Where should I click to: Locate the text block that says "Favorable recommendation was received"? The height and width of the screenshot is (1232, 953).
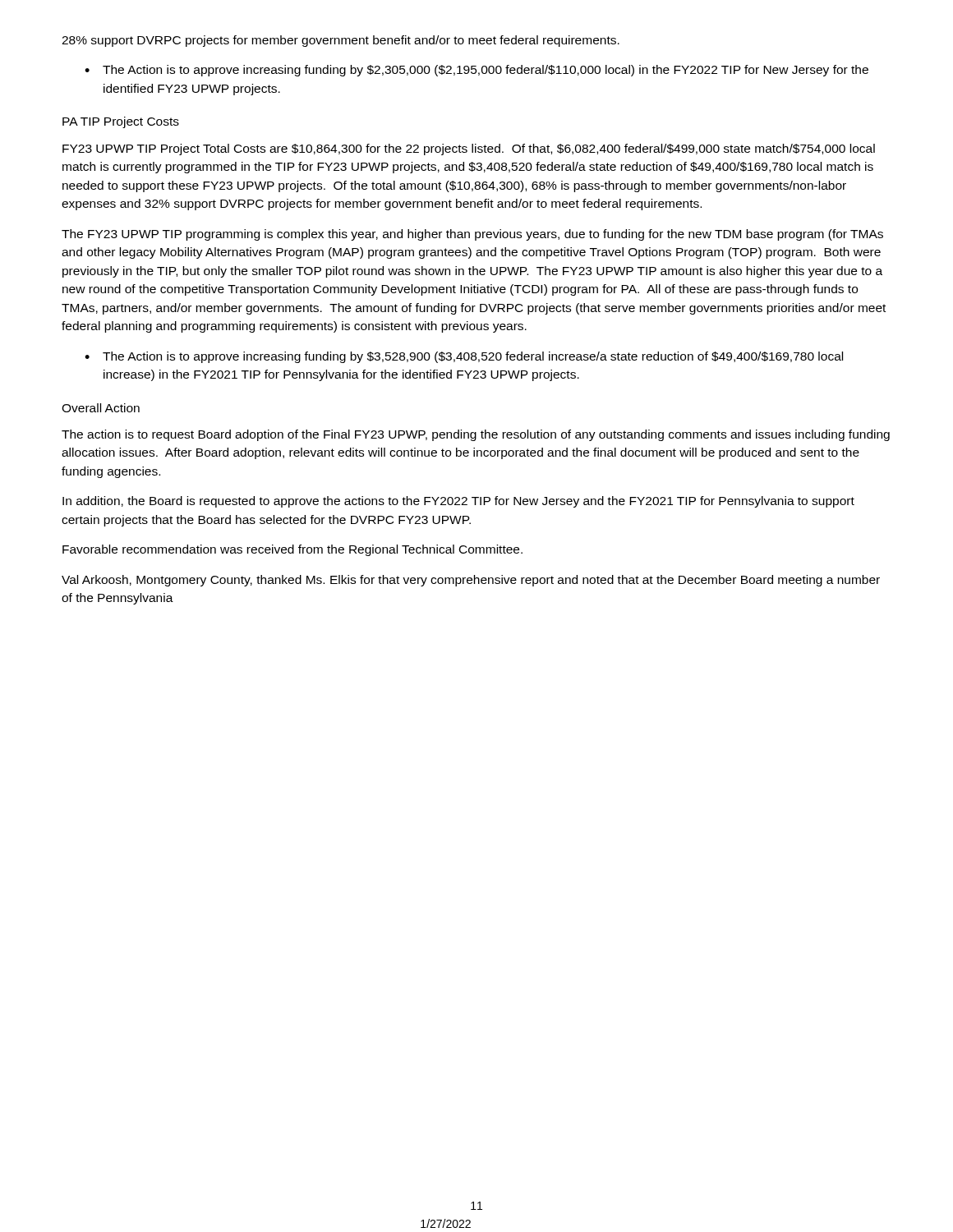(x=293, y=549)
